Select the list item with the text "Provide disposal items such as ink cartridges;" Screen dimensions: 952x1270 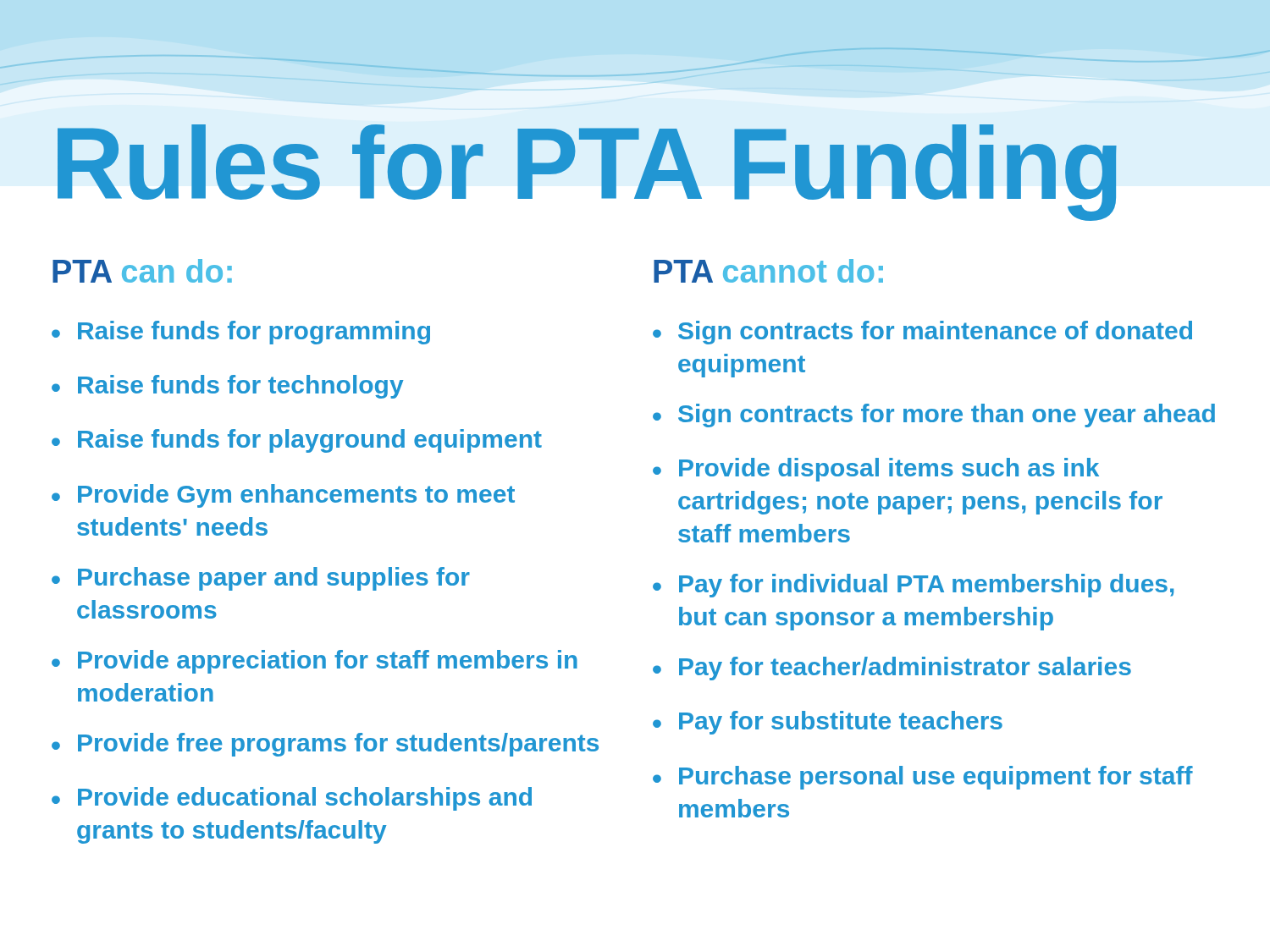pyautogui.click(x=948, y=501)
